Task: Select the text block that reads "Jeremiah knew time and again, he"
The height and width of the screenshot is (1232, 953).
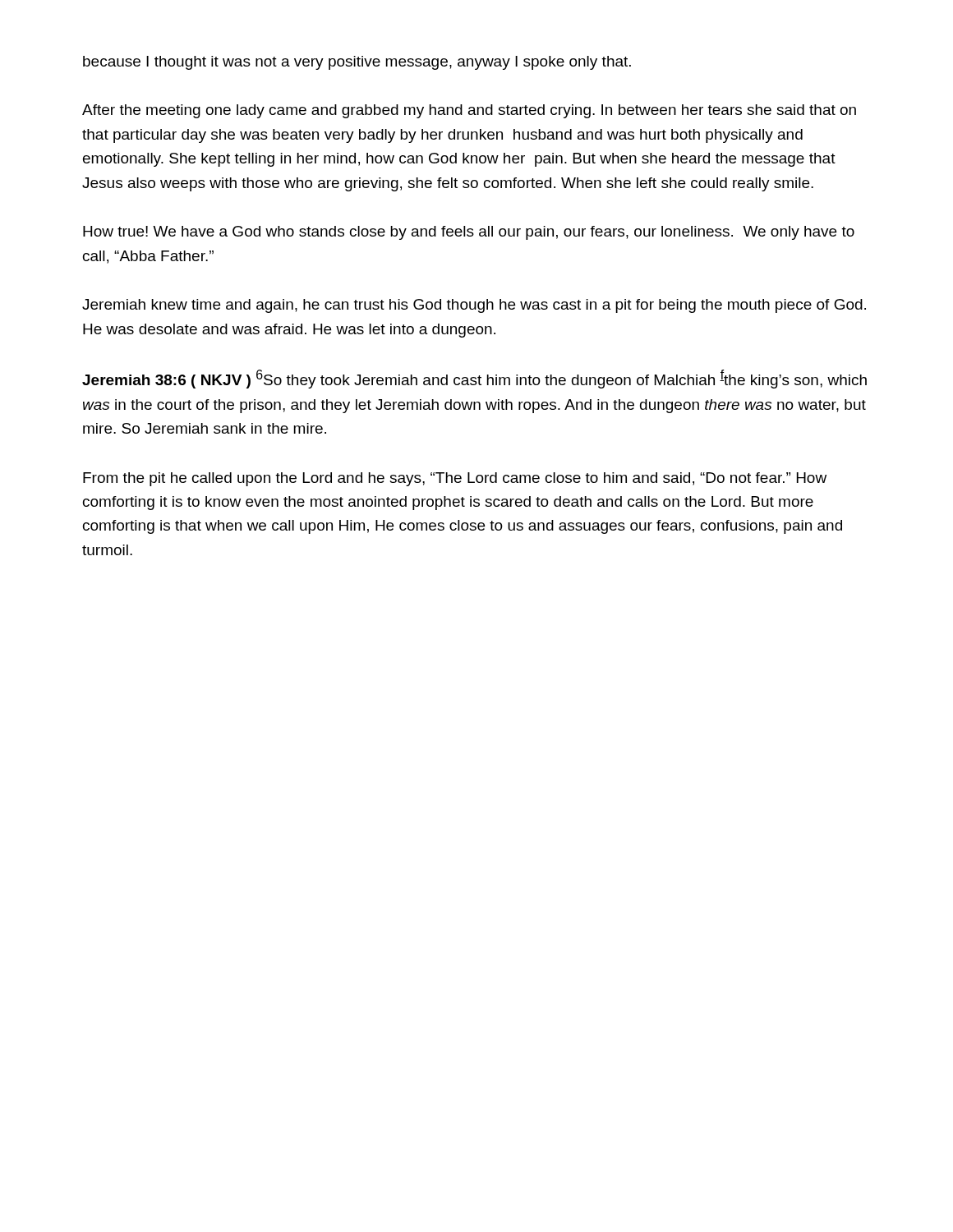Action: coord(475,316)
